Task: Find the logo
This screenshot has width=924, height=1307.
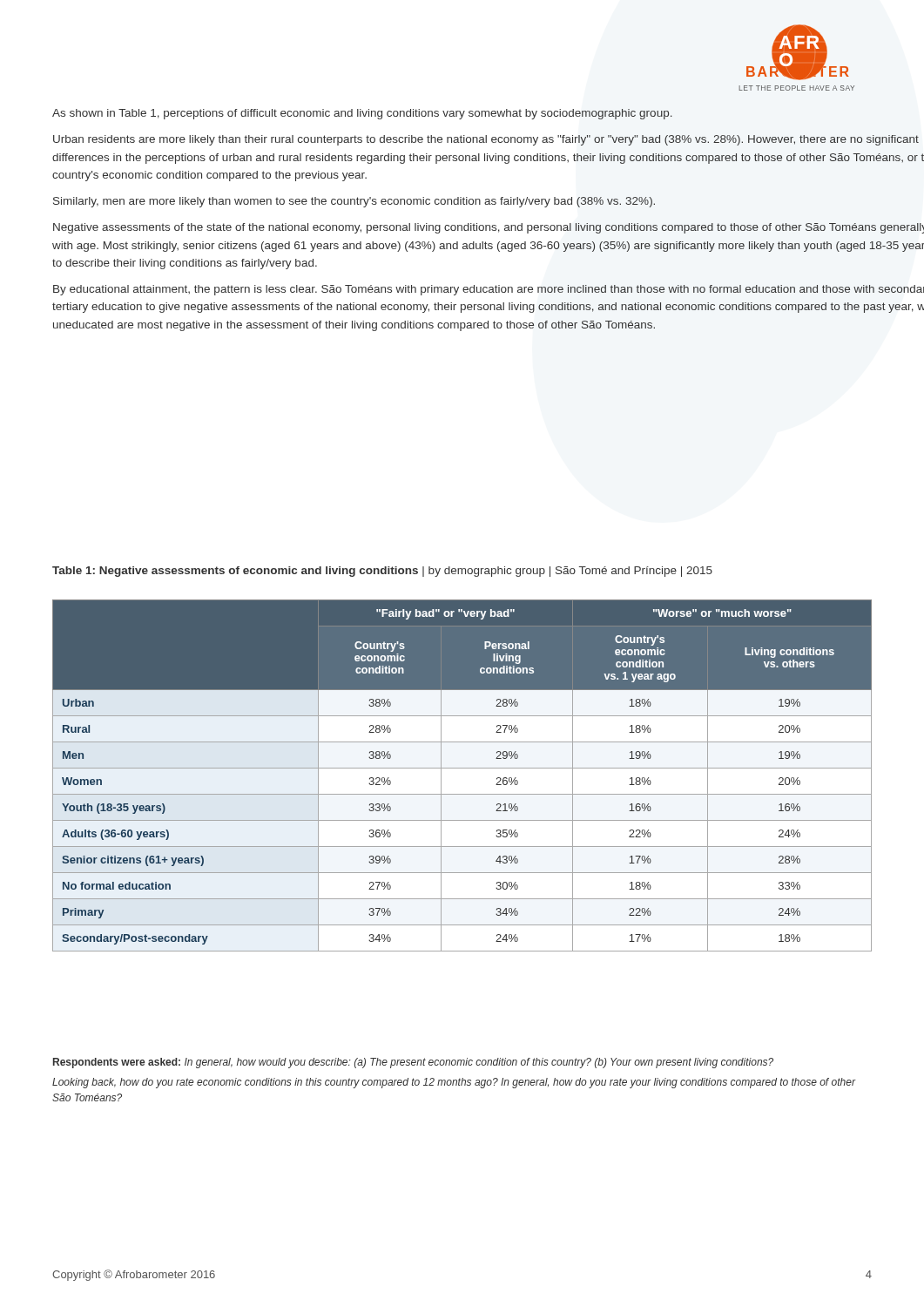Action: [x=800, y=61]
